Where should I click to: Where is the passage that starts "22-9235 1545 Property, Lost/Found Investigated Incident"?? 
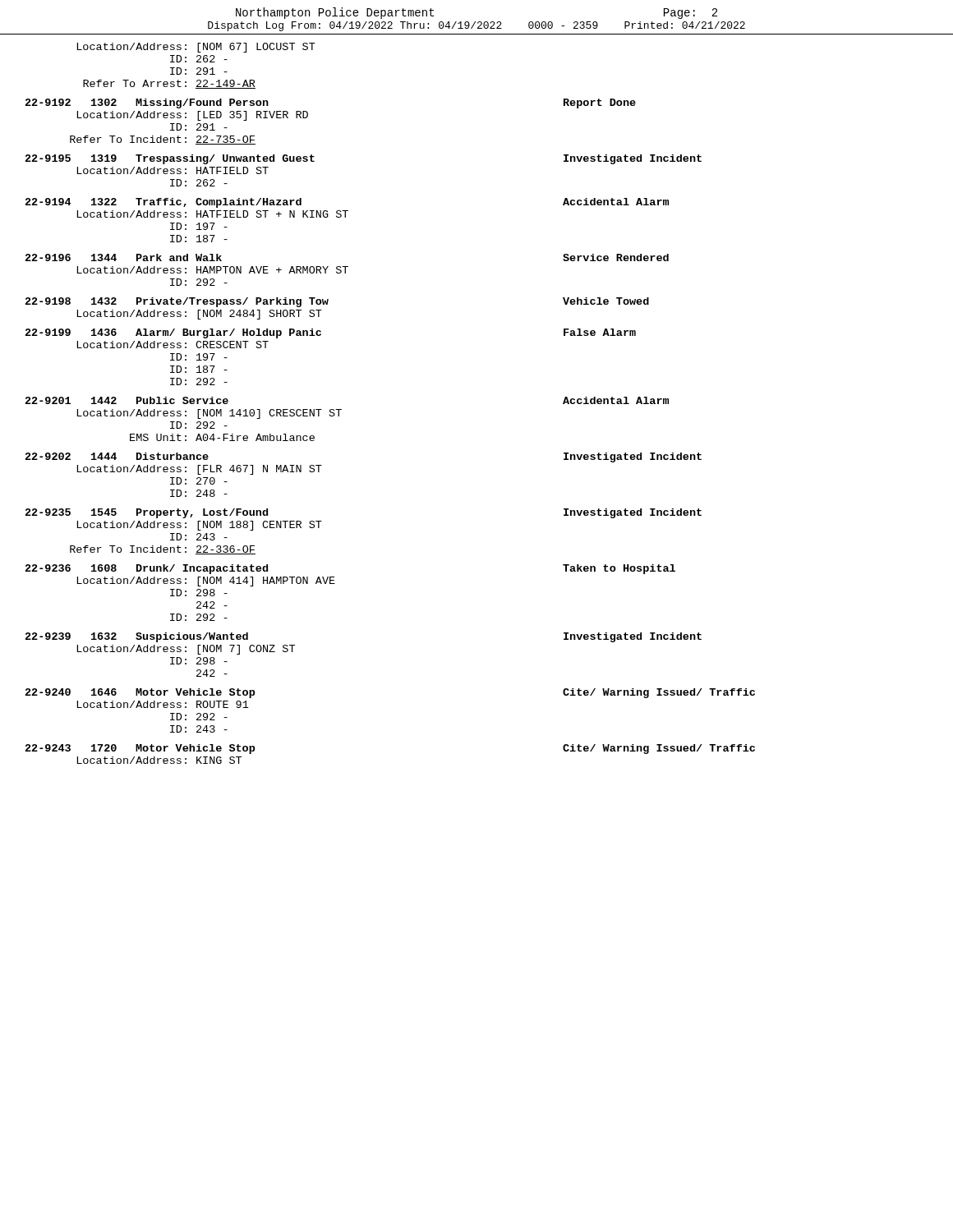coord(48,513)
